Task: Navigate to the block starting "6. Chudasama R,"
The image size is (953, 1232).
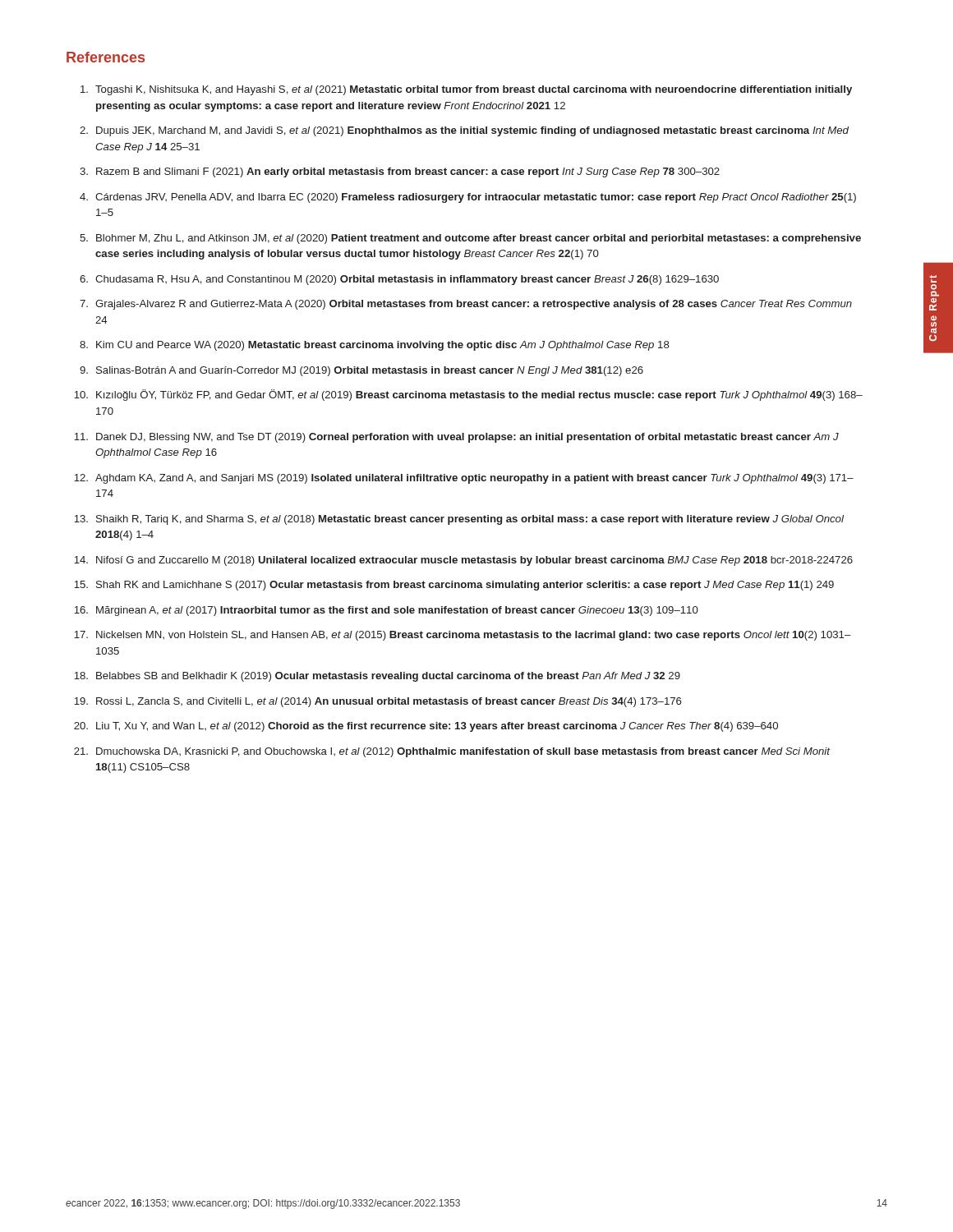Action: coord(464,279)
